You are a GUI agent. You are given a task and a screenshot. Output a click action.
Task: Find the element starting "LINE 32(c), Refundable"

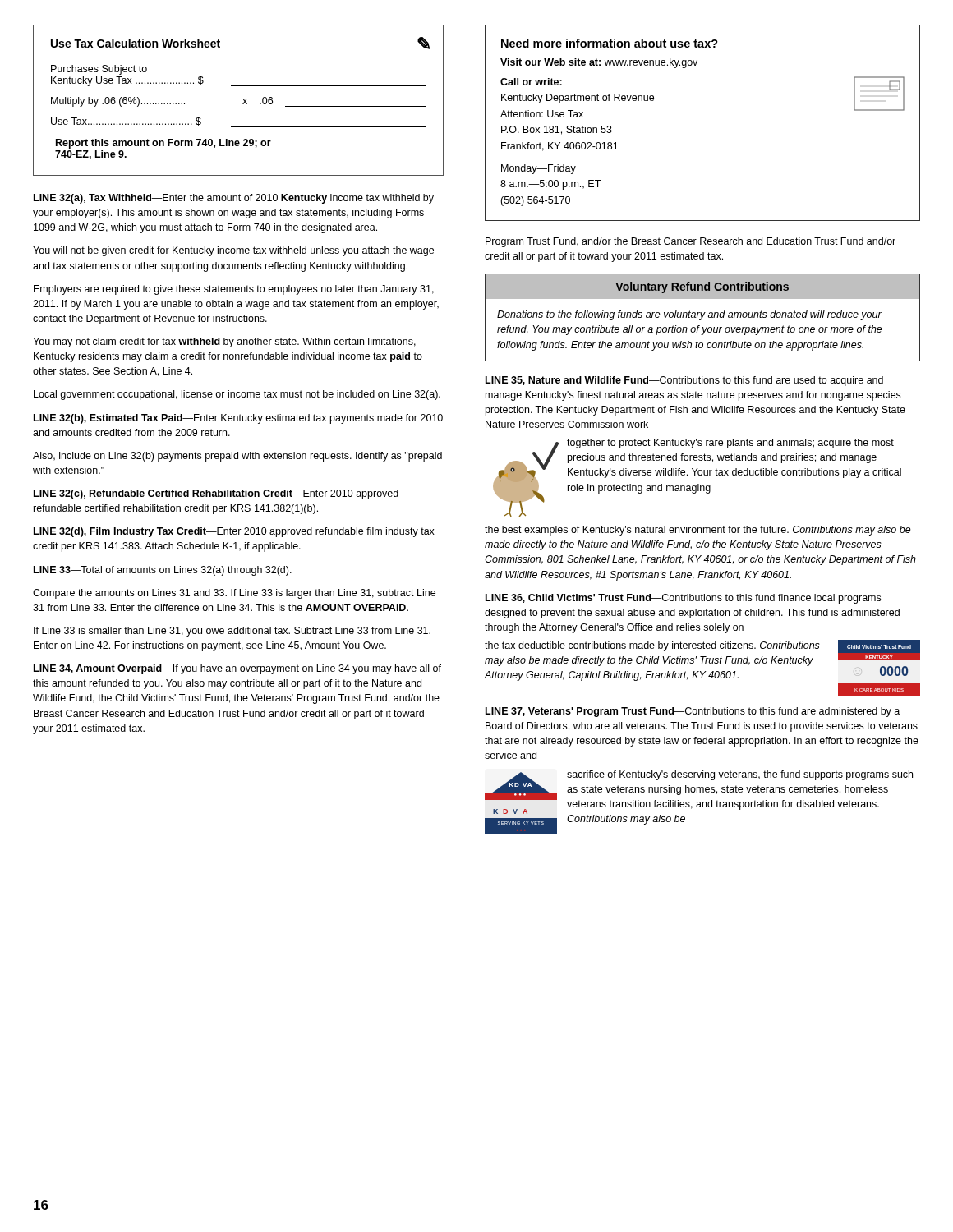[238, 501]
